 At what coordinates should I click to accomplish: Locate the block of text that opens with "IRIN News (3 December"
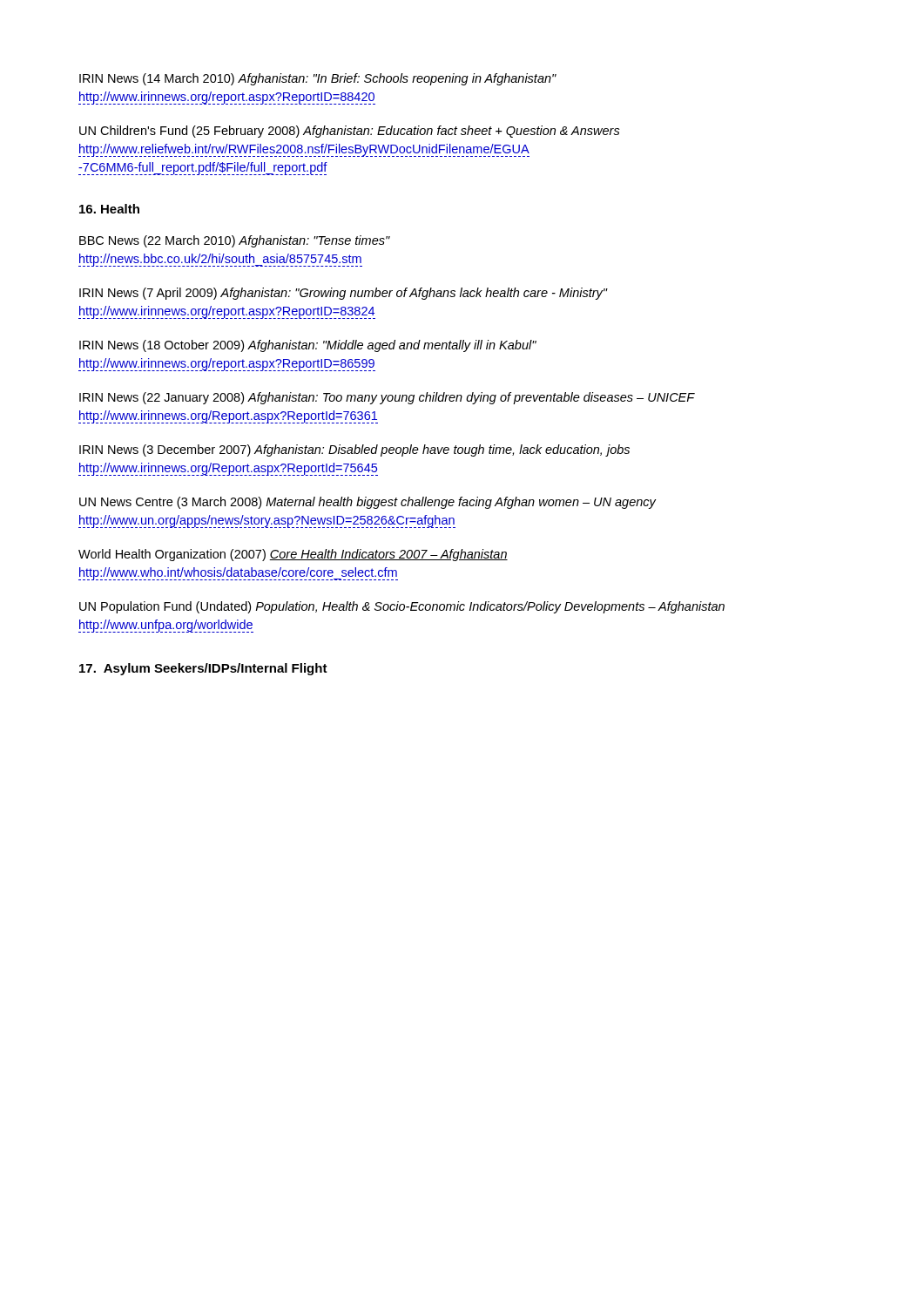[462, 459]
